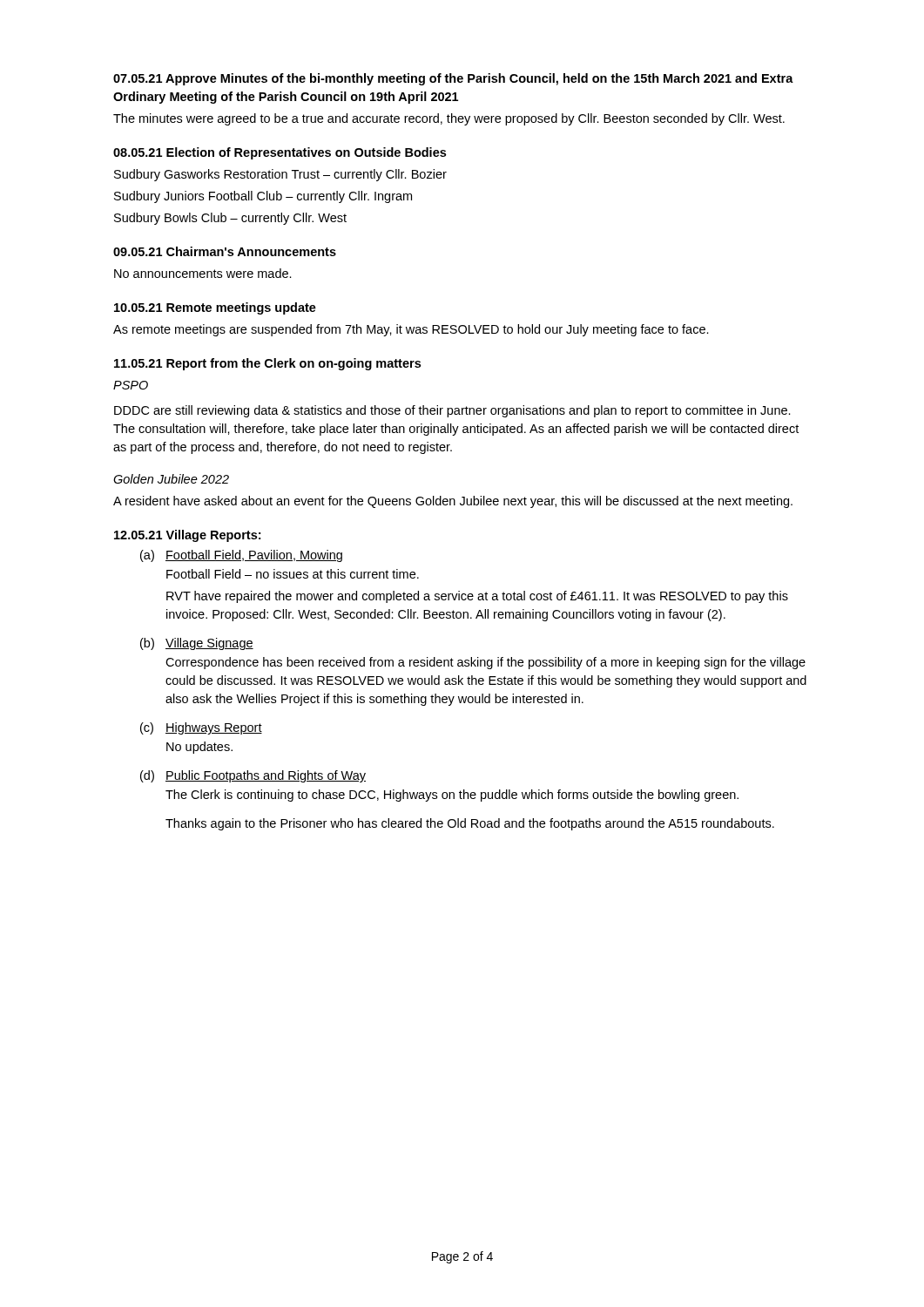The width and height of the screenshot is (924, 1307).
Task: Locate the list item containing "(c) Highways Report No updates."
Action: [x=201, y=728]
